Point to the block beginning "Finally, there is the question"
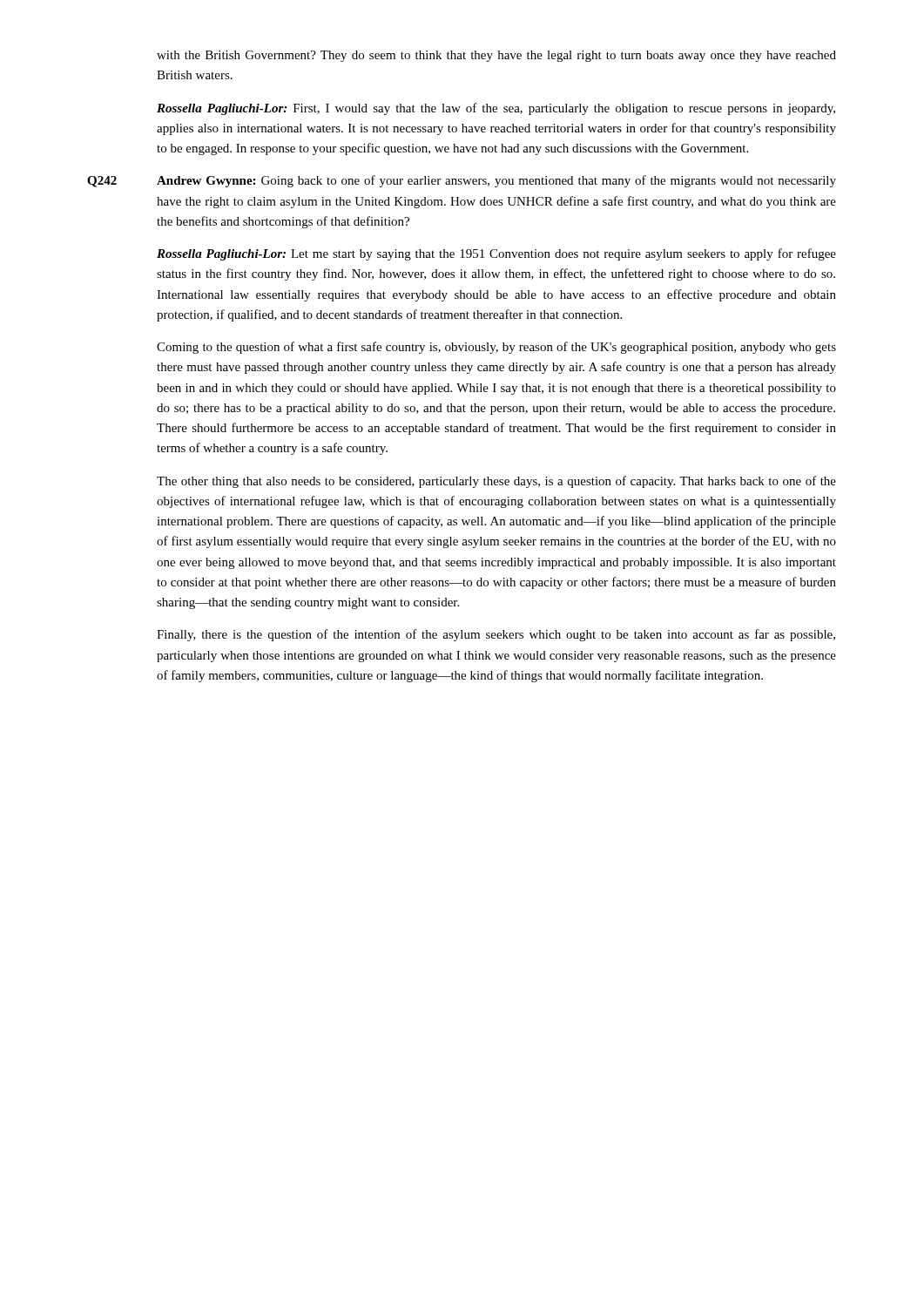 pyautogui.click(x=496, y=655)
